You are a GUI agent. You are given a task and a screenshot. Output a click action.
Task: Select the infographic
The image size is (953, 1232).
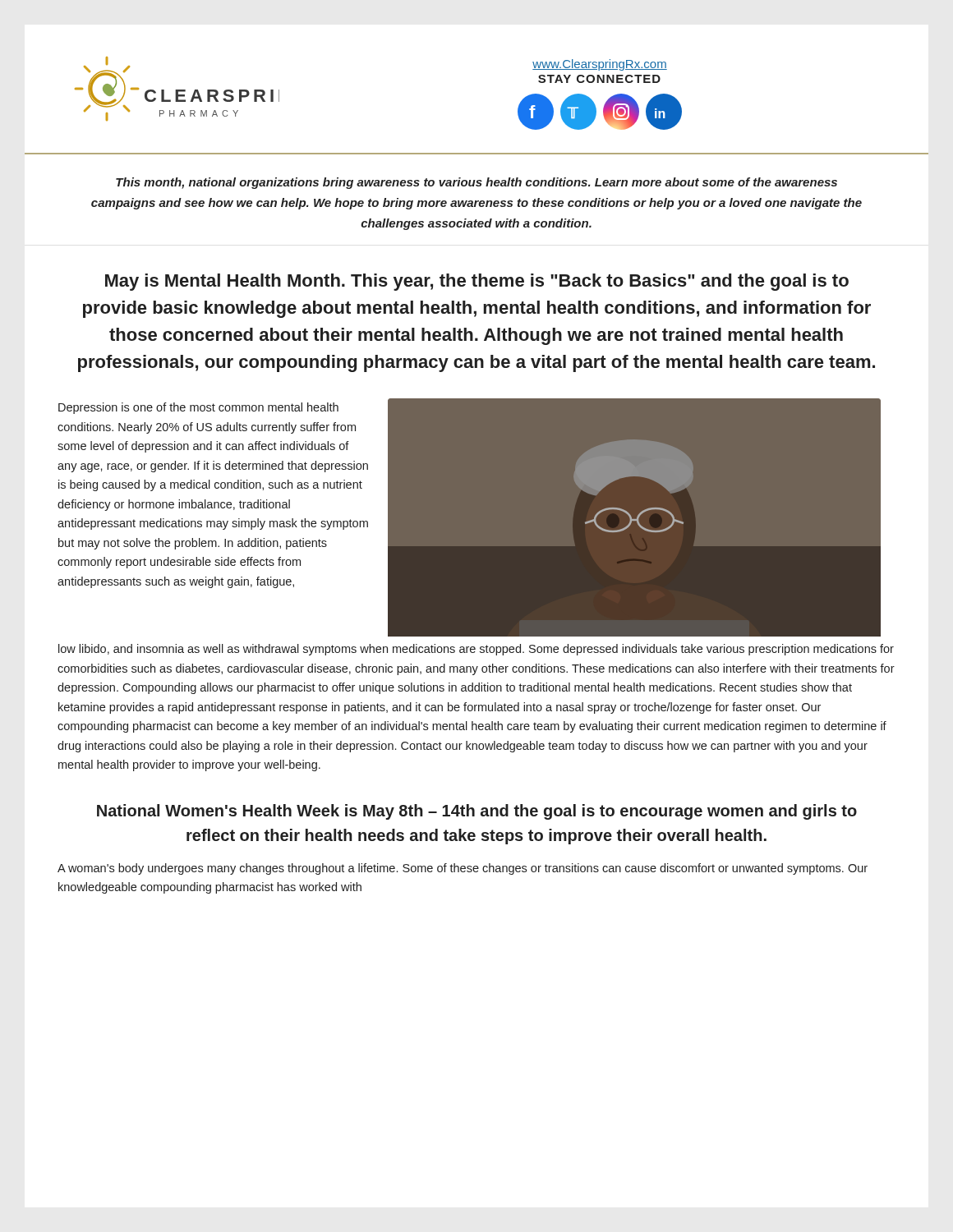tap(600, 111)
